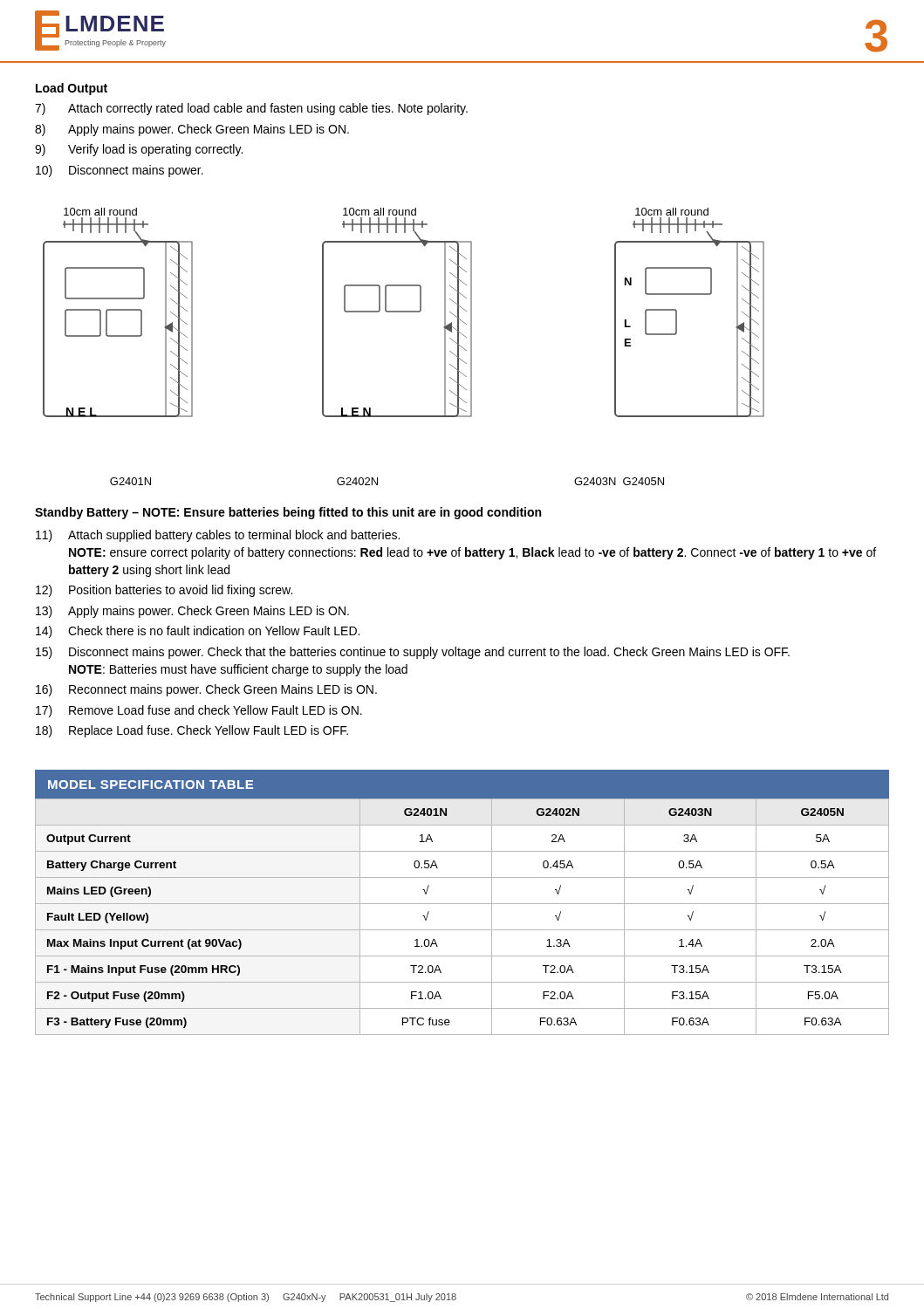Click the passage that begins "16) Reconnect mains power."

(x=206, y=690)
